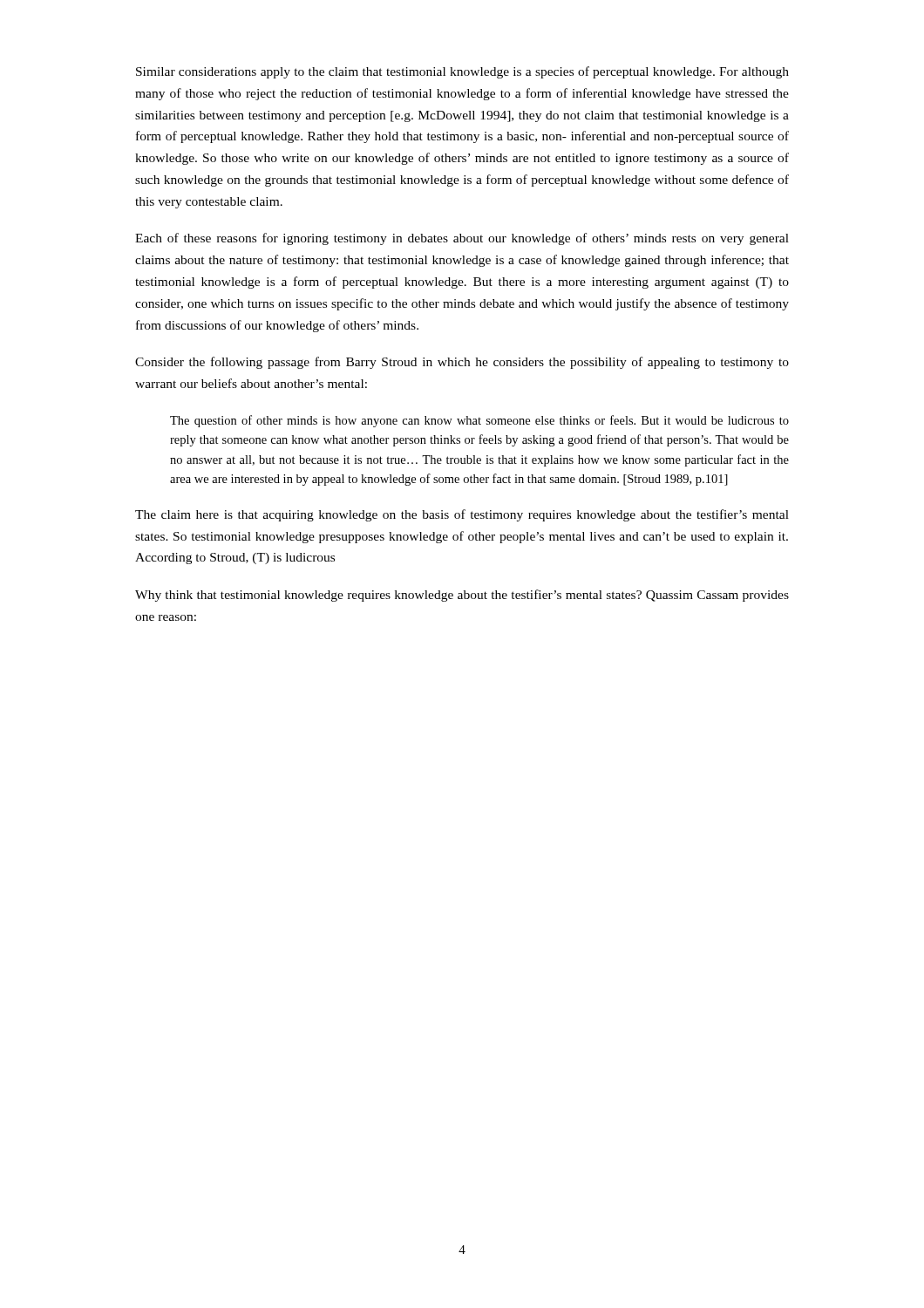
Task: Navigate to the passage starting "The claim here is that acquiring knowledge"
Action: click(x=462, y=535)
